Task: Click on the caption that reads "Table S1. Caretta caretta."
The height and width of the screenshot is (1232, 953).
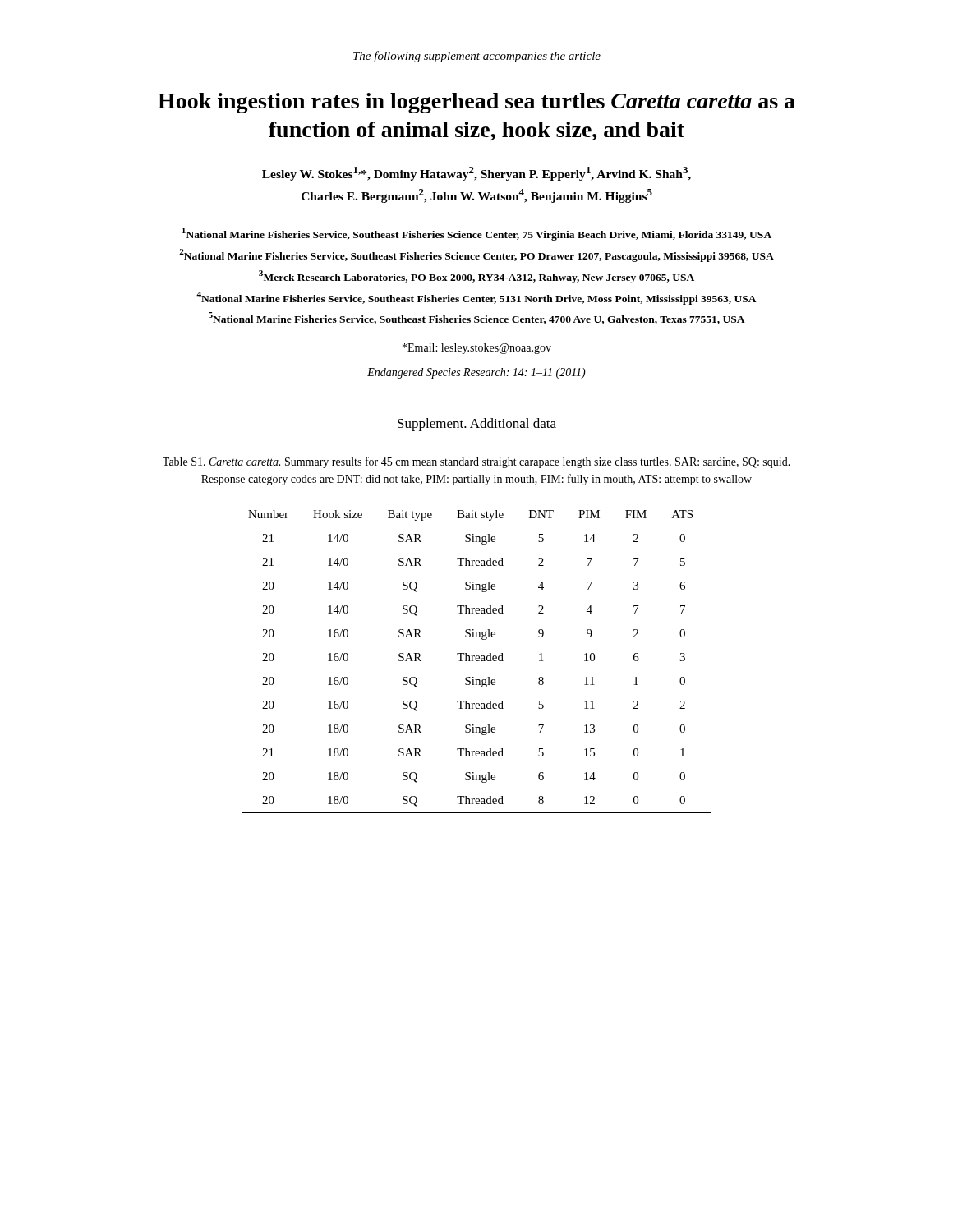Action: click(x=476, y=471)
